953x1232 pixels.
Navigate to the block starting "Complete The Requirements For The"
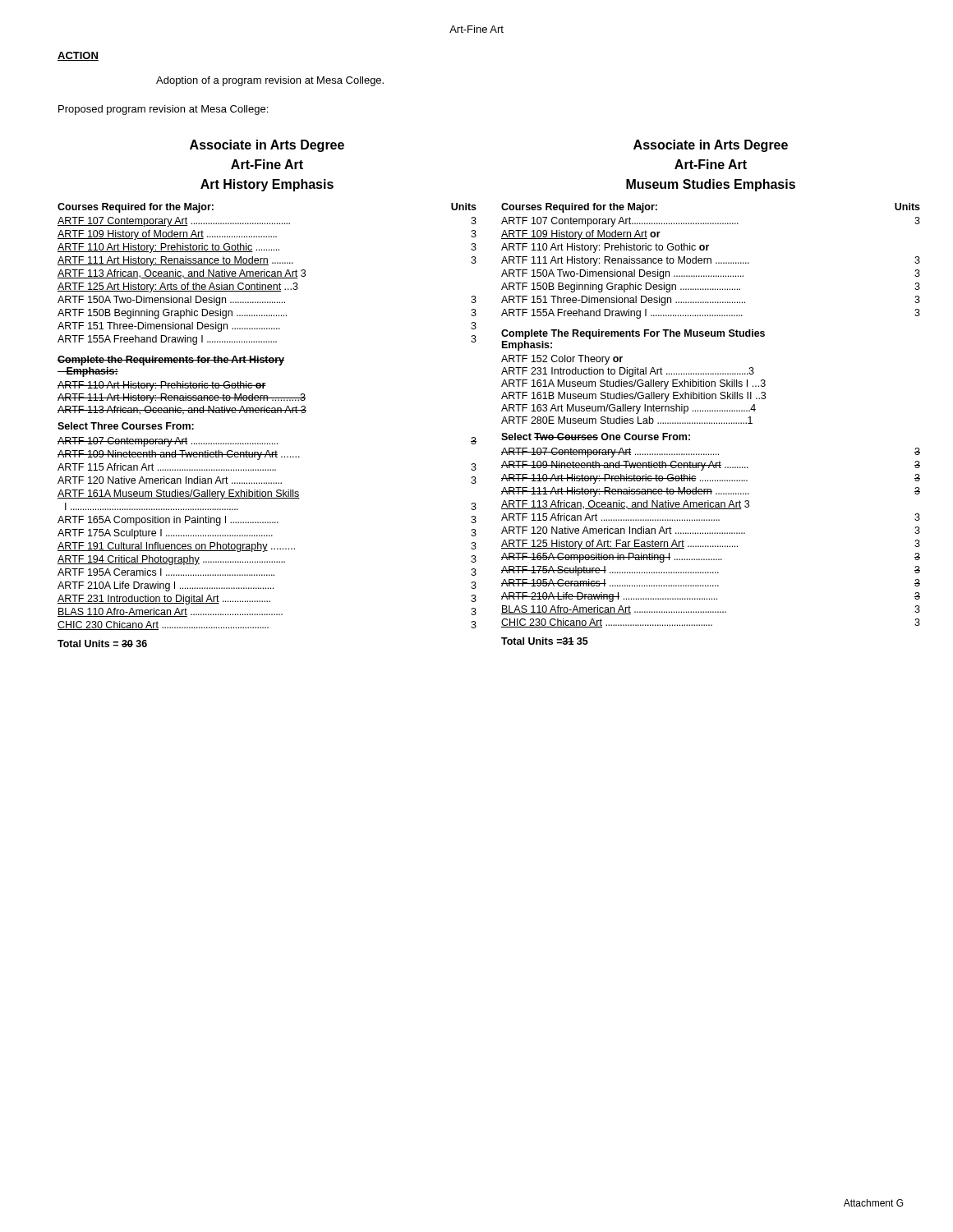[633, 339]
